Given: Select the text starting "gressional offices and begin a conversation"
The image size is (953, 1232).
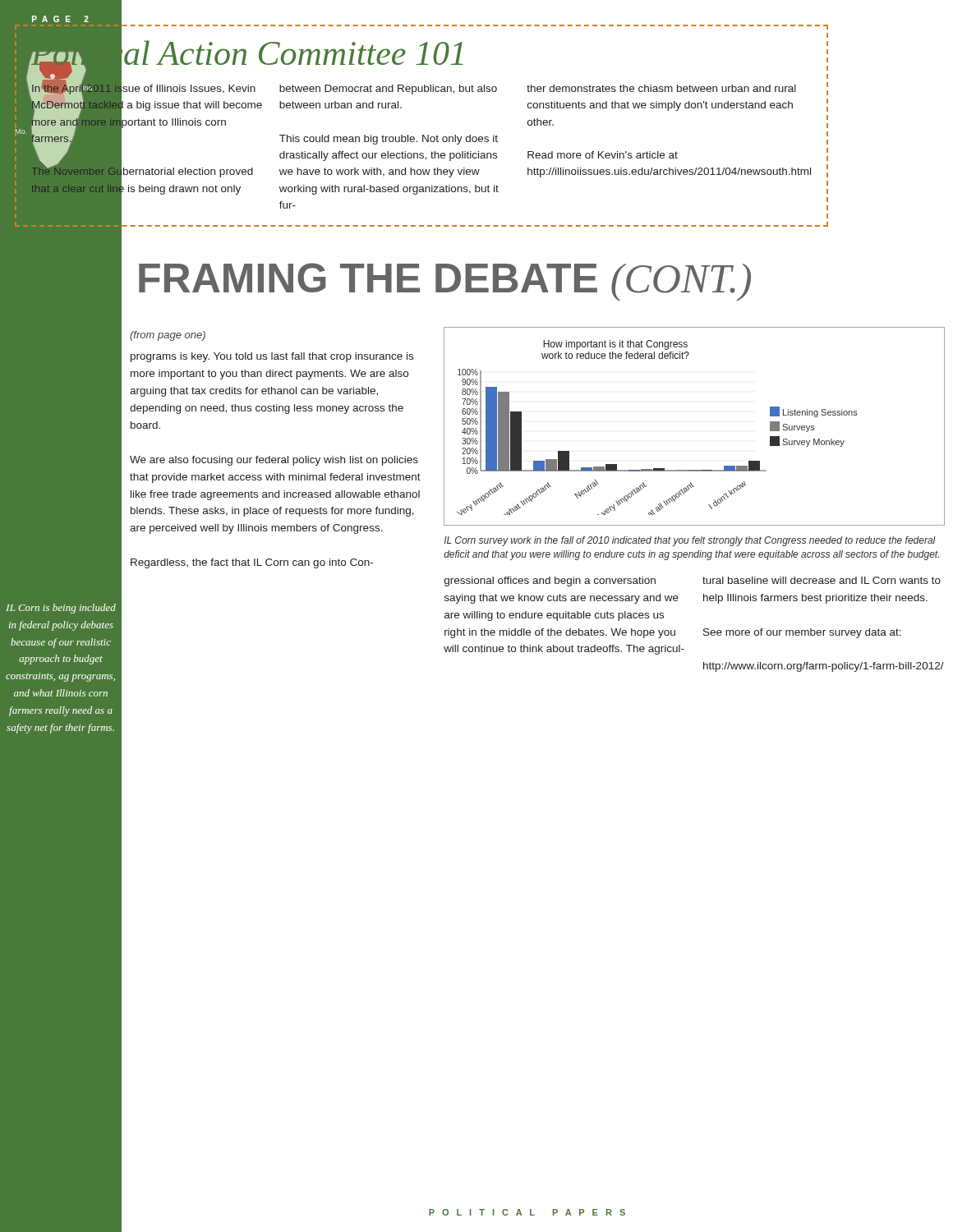Looking at the screenshot, I should pos(564,614).
